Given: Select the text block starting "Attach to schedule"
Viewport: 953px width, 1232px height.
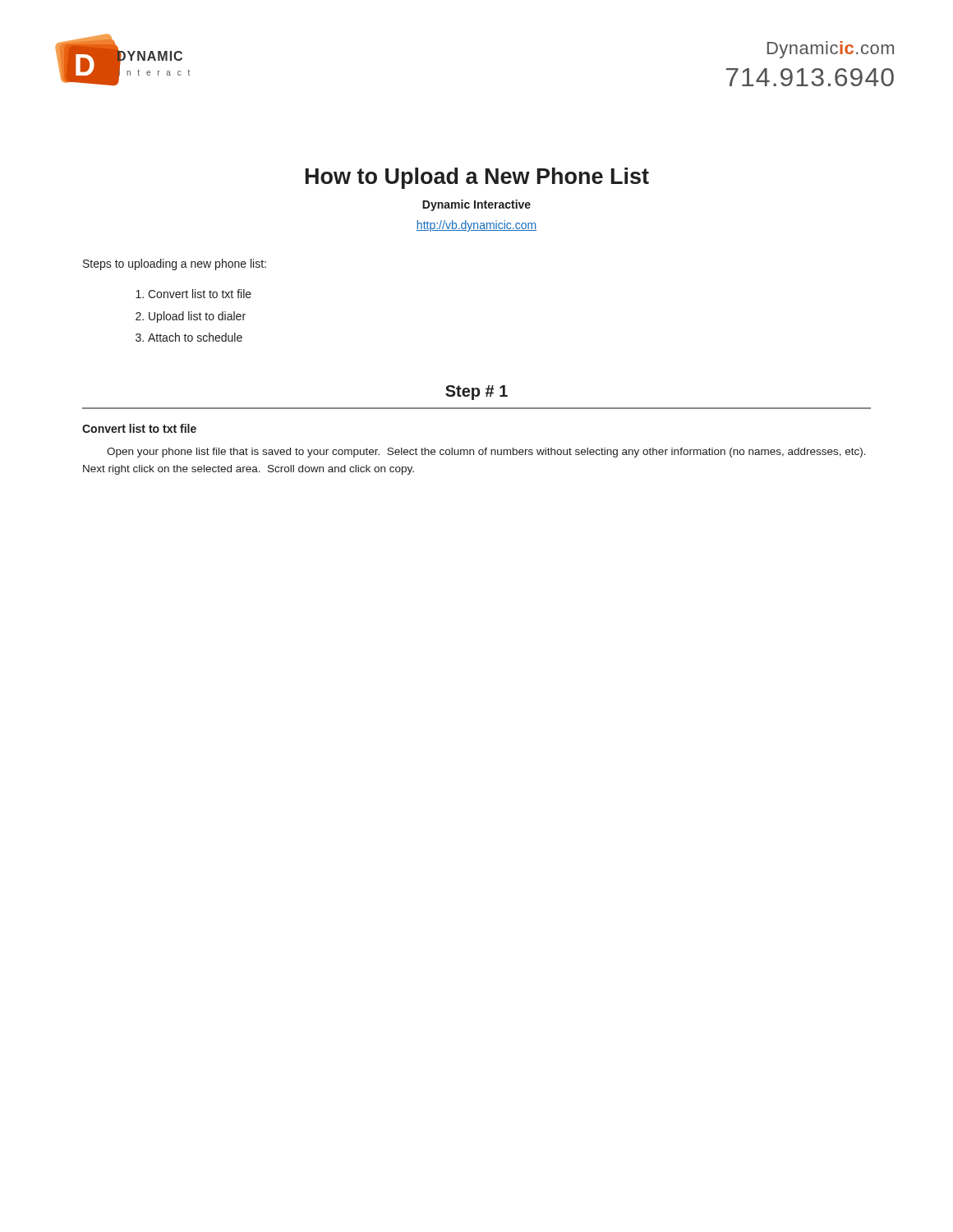Looking at the screenshot, I should point(195,338).
